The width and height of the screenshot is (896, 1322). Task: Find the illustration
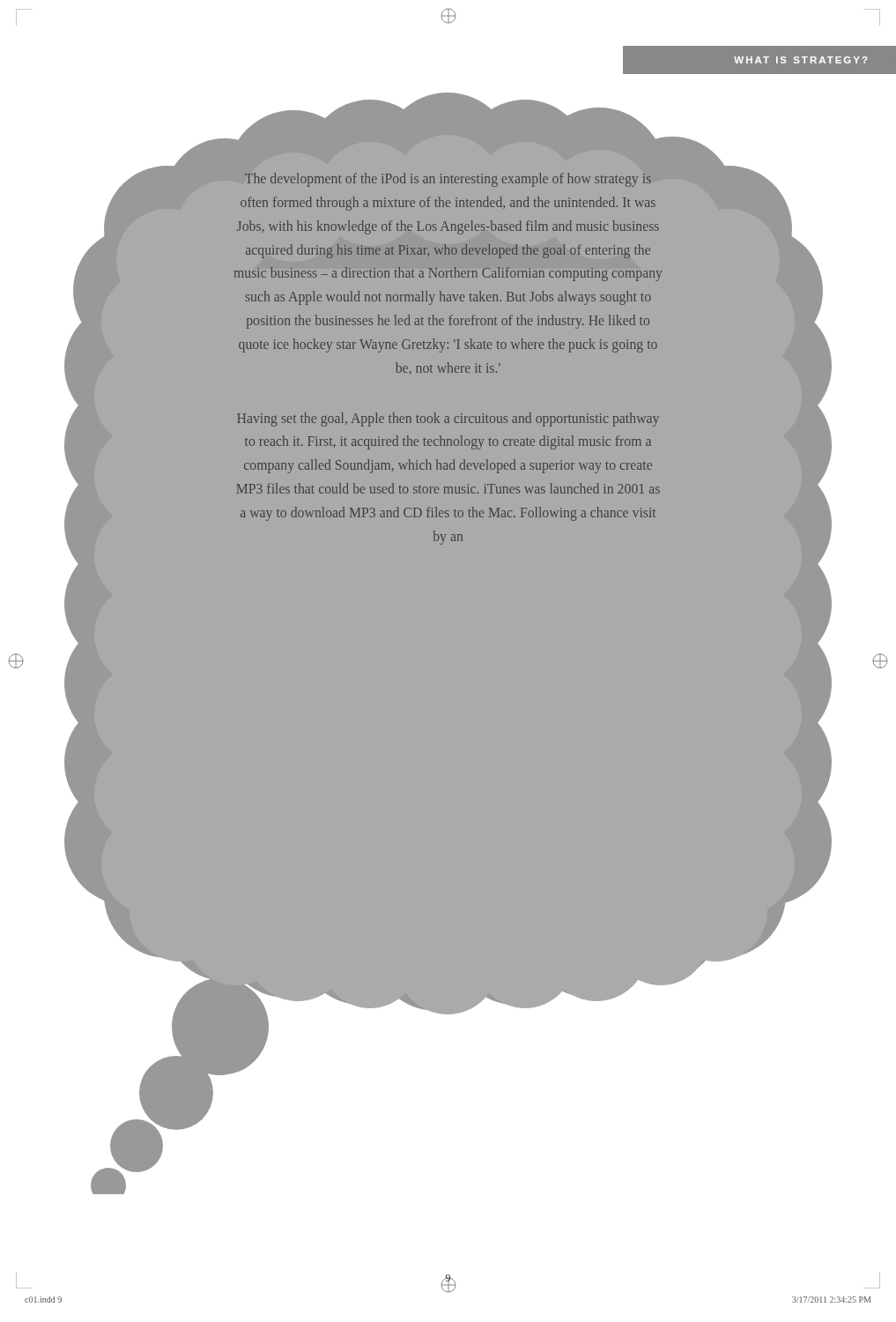448,635
